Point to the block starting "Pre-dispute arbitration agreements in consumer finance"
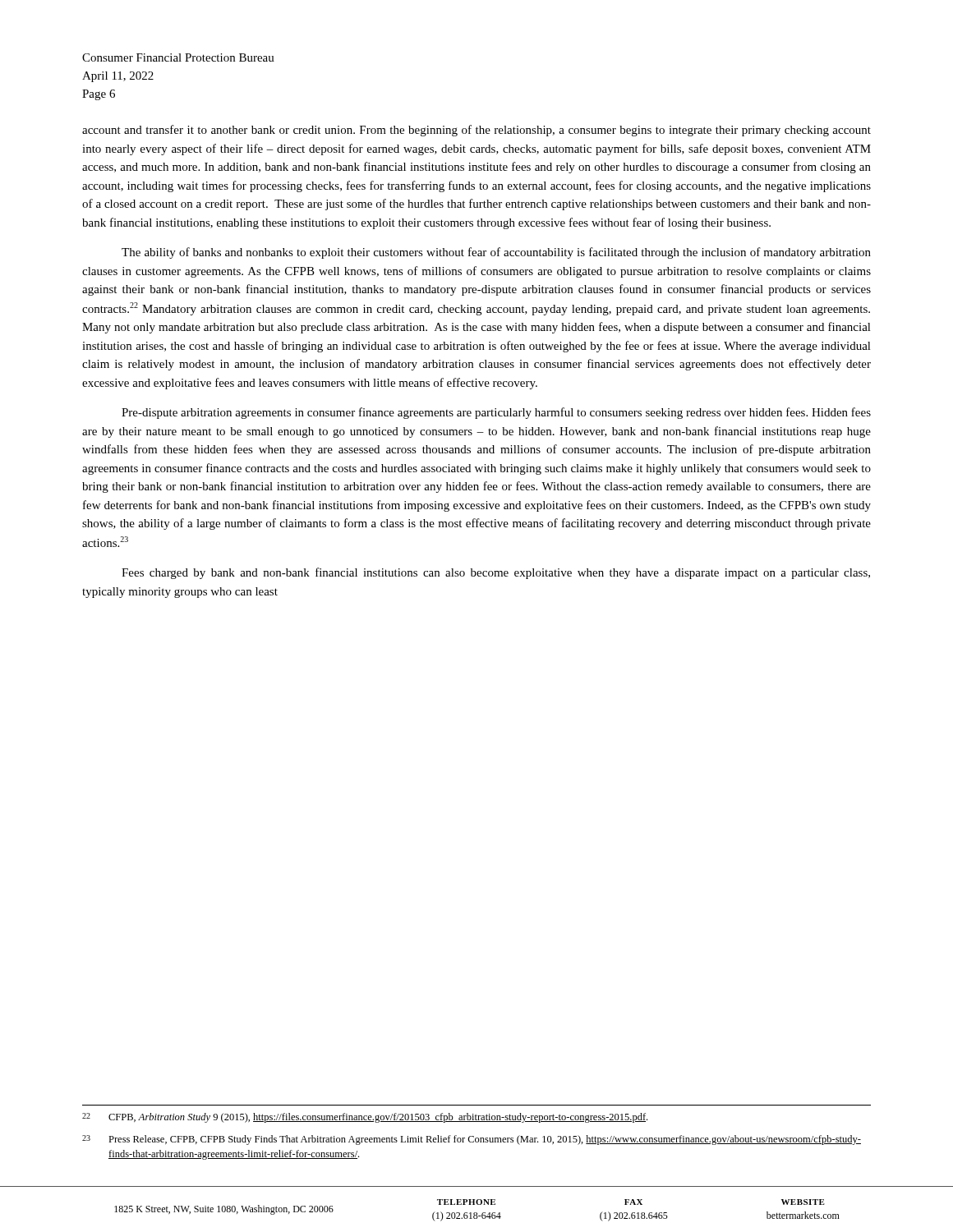The width and height of the screenshot is (953, 1232). [476, 478]
